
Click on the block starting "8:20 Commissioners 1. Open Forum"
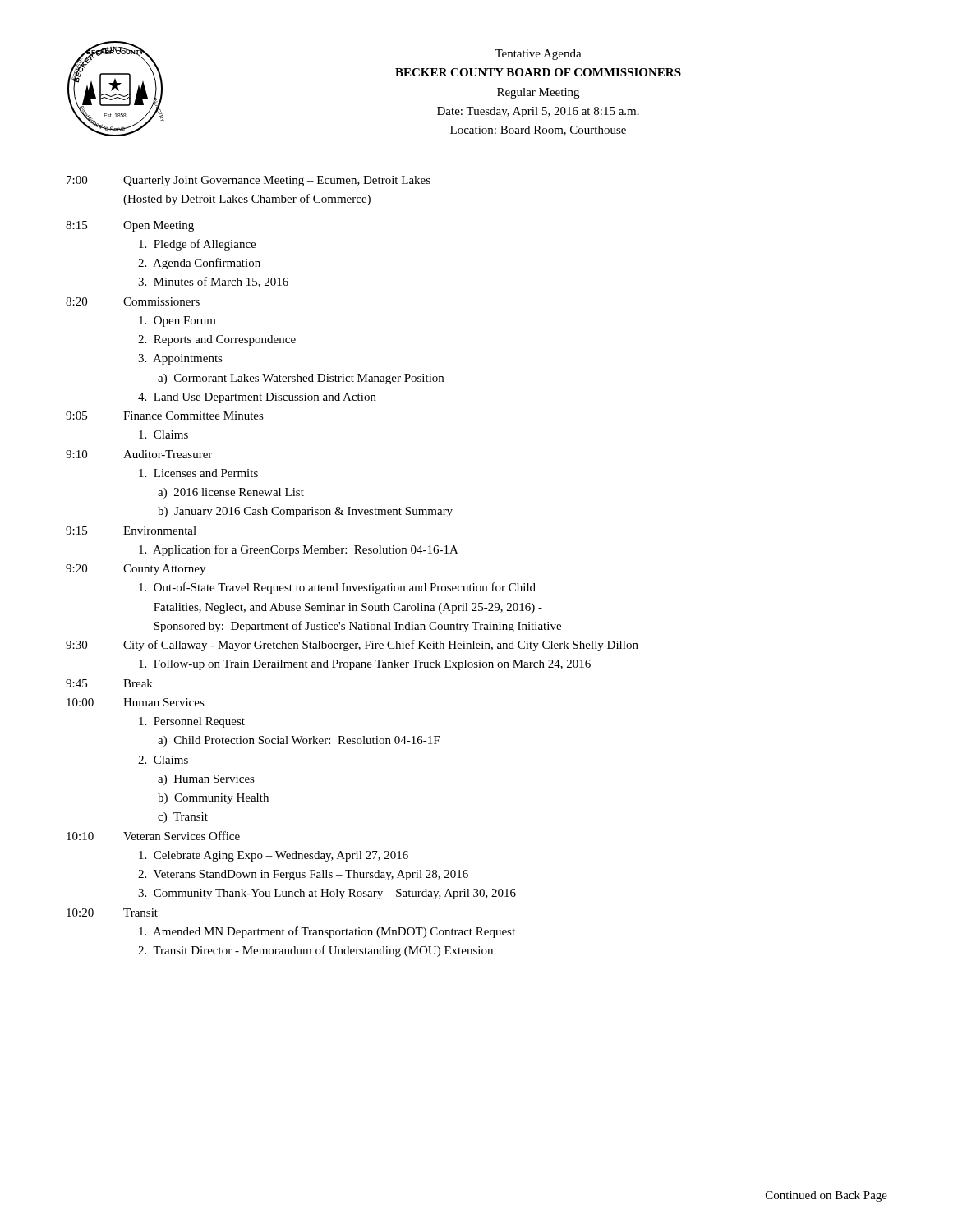pos(133,301)
